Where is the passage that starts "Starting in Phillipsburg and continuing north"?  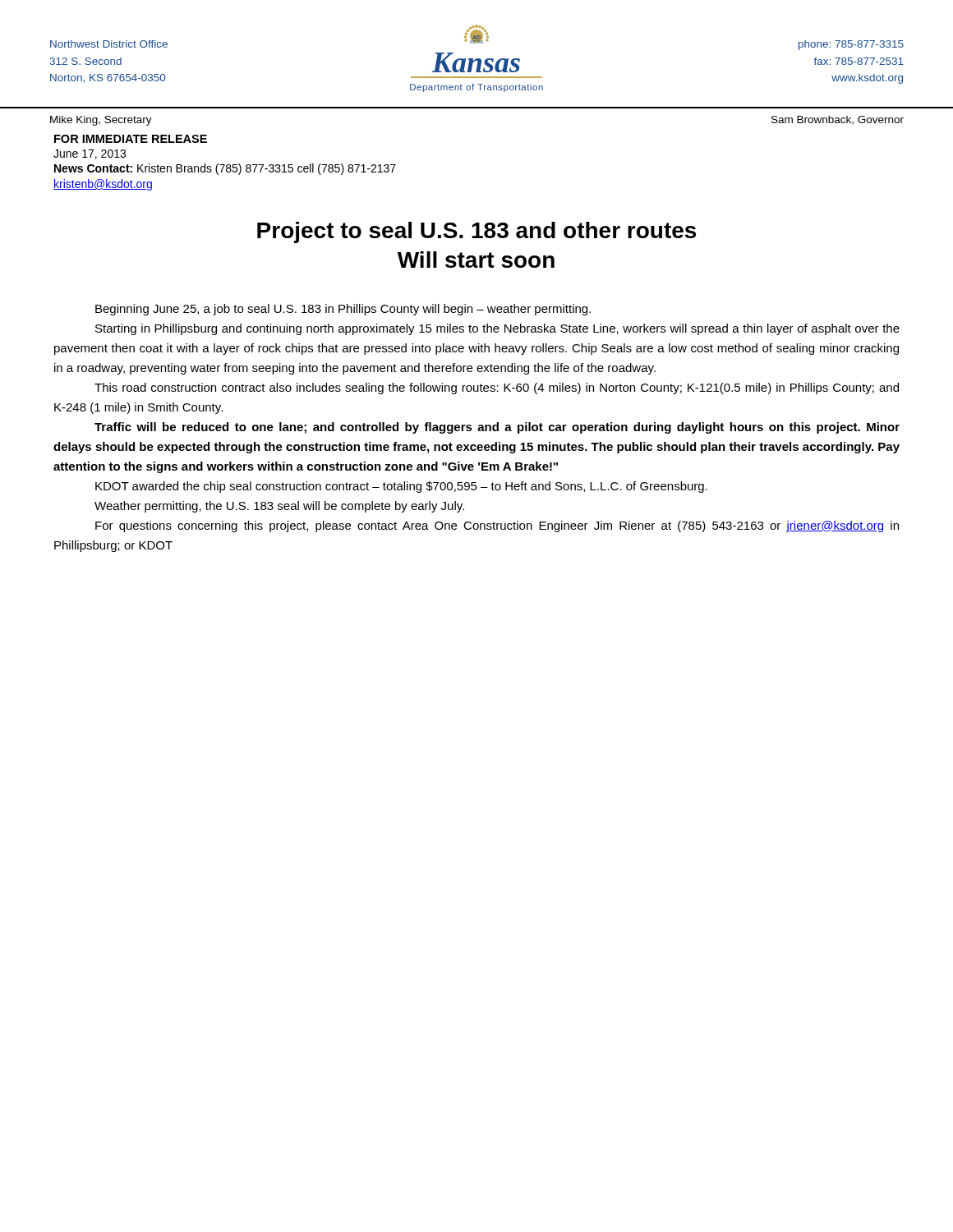[476, 348]
